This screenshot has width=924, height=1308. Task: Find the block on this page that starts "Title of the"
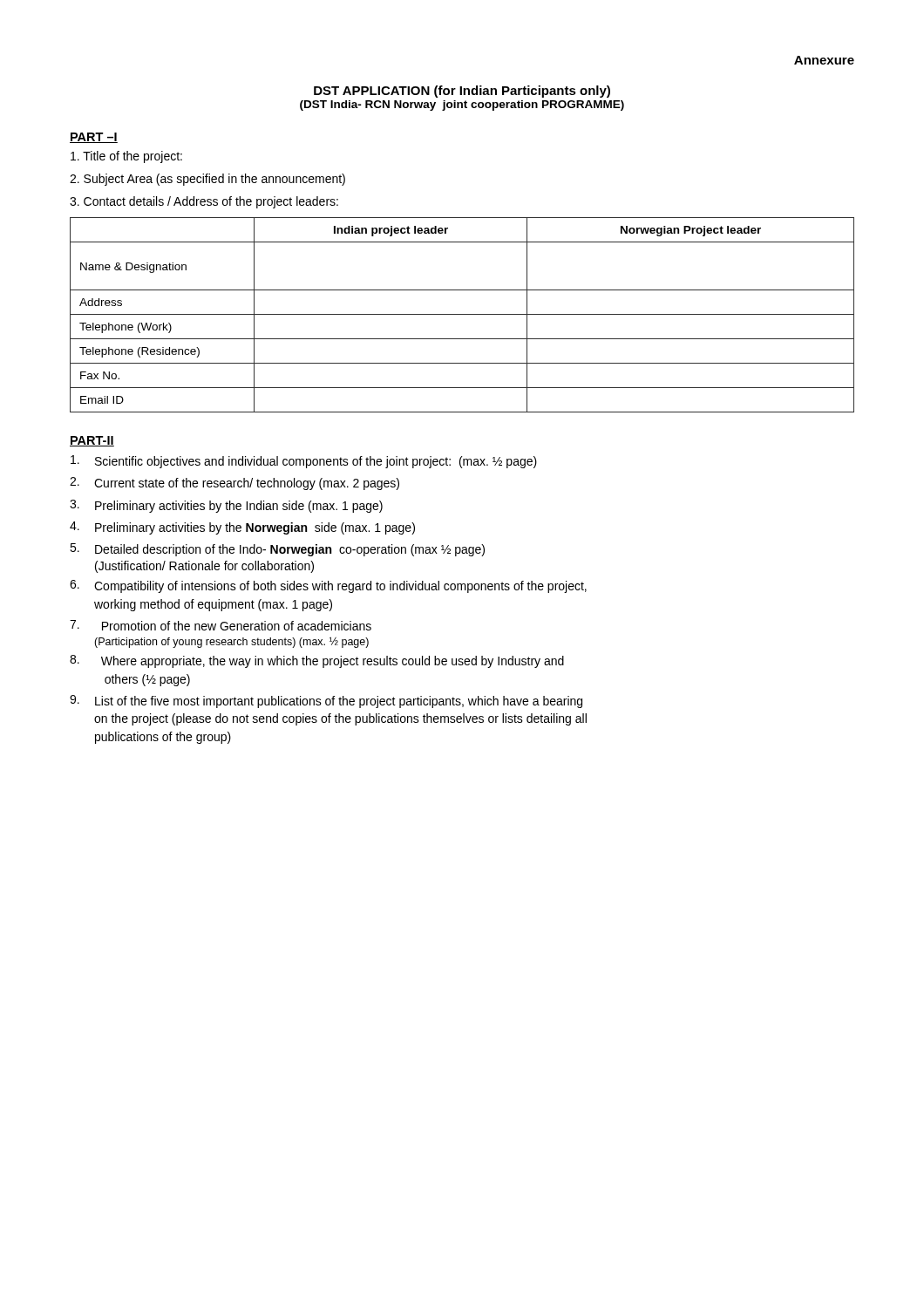(x=126, y=156)
